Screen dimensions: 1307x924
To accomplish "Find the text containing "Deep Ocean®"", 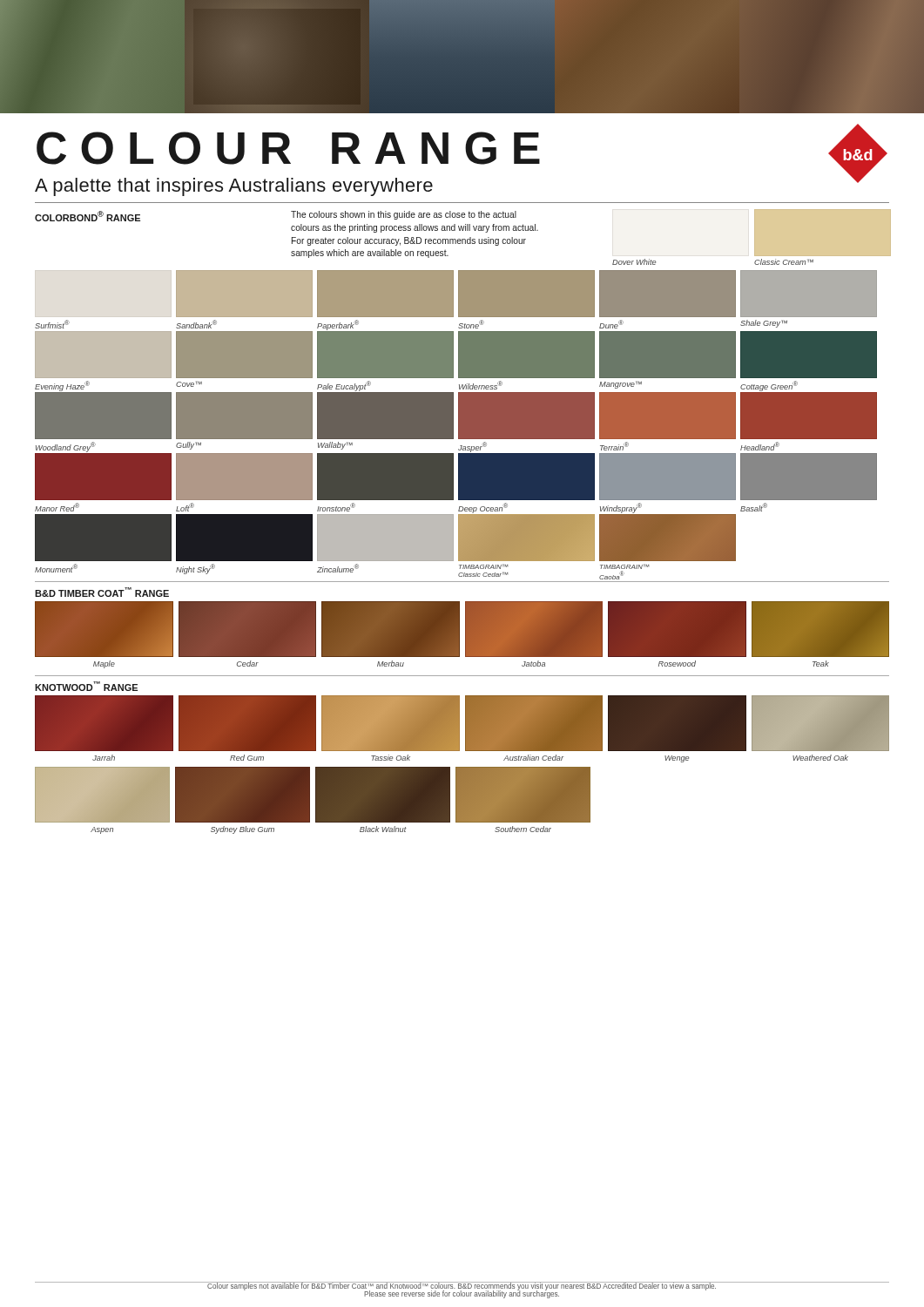I will (528, 483).
